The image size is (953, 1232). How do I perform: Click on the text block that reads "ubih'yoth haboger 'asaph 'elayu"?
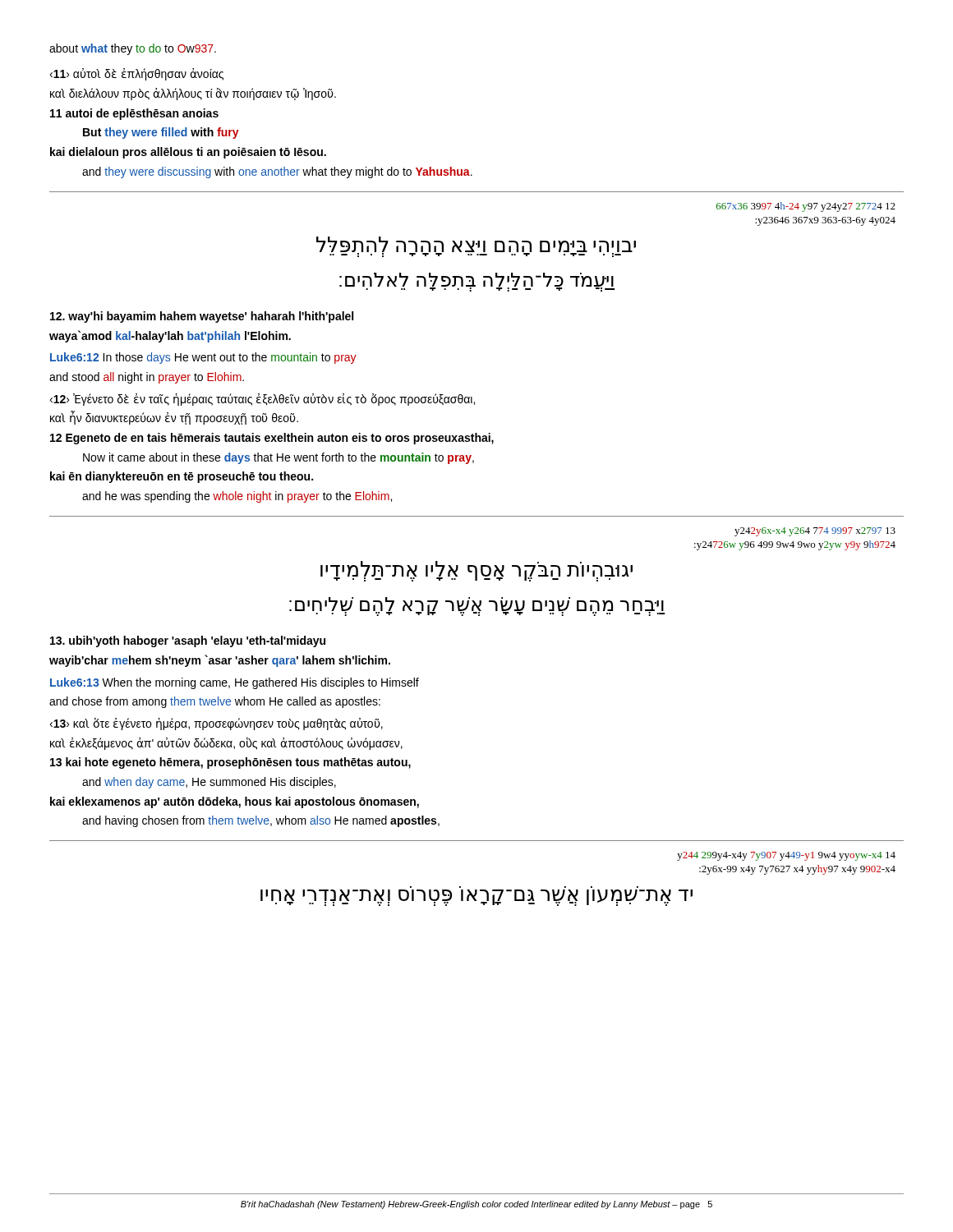[188, 641]
